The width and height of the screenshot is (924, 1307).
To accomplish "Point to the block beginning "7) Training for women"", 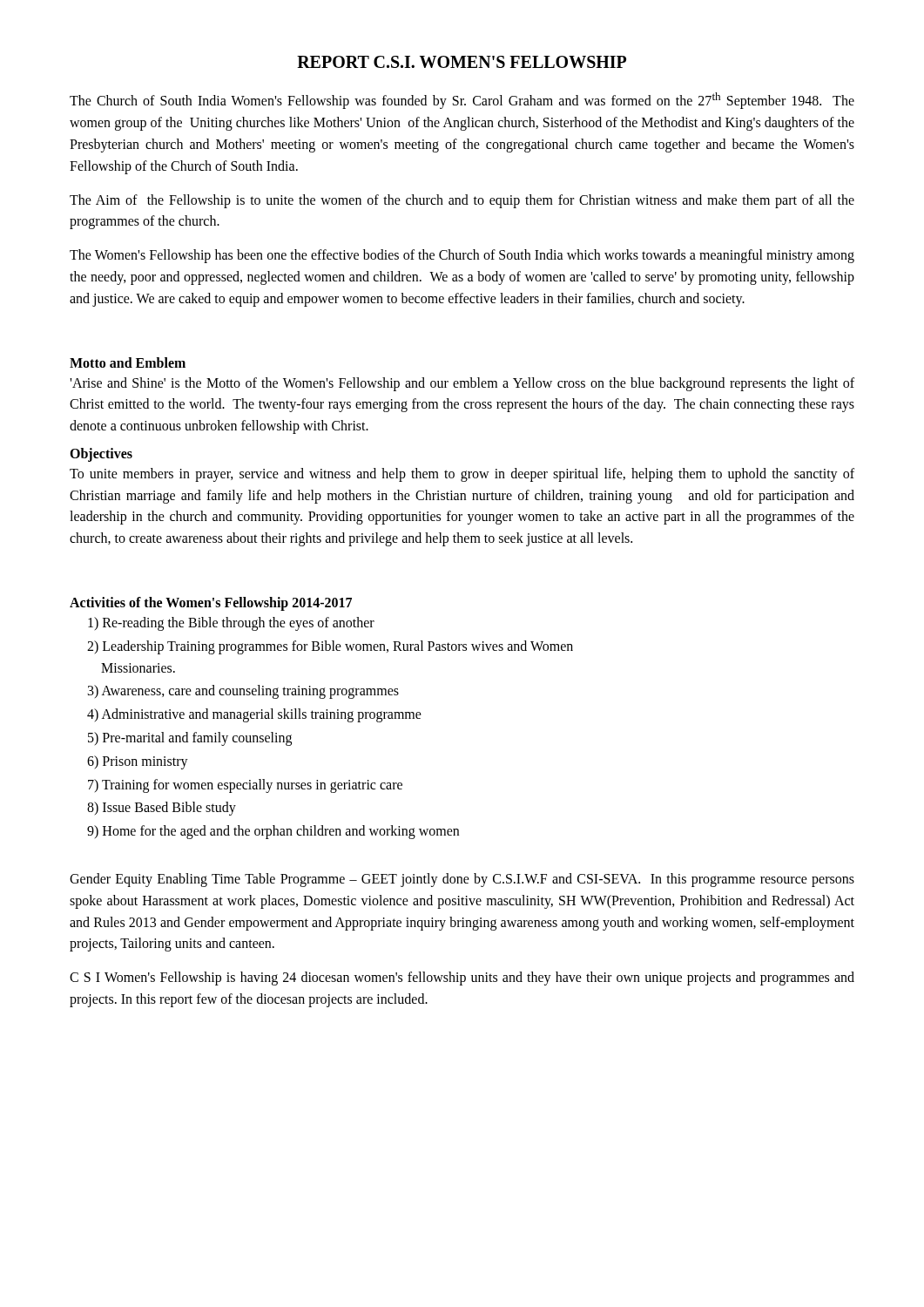I will coord(245,784).
